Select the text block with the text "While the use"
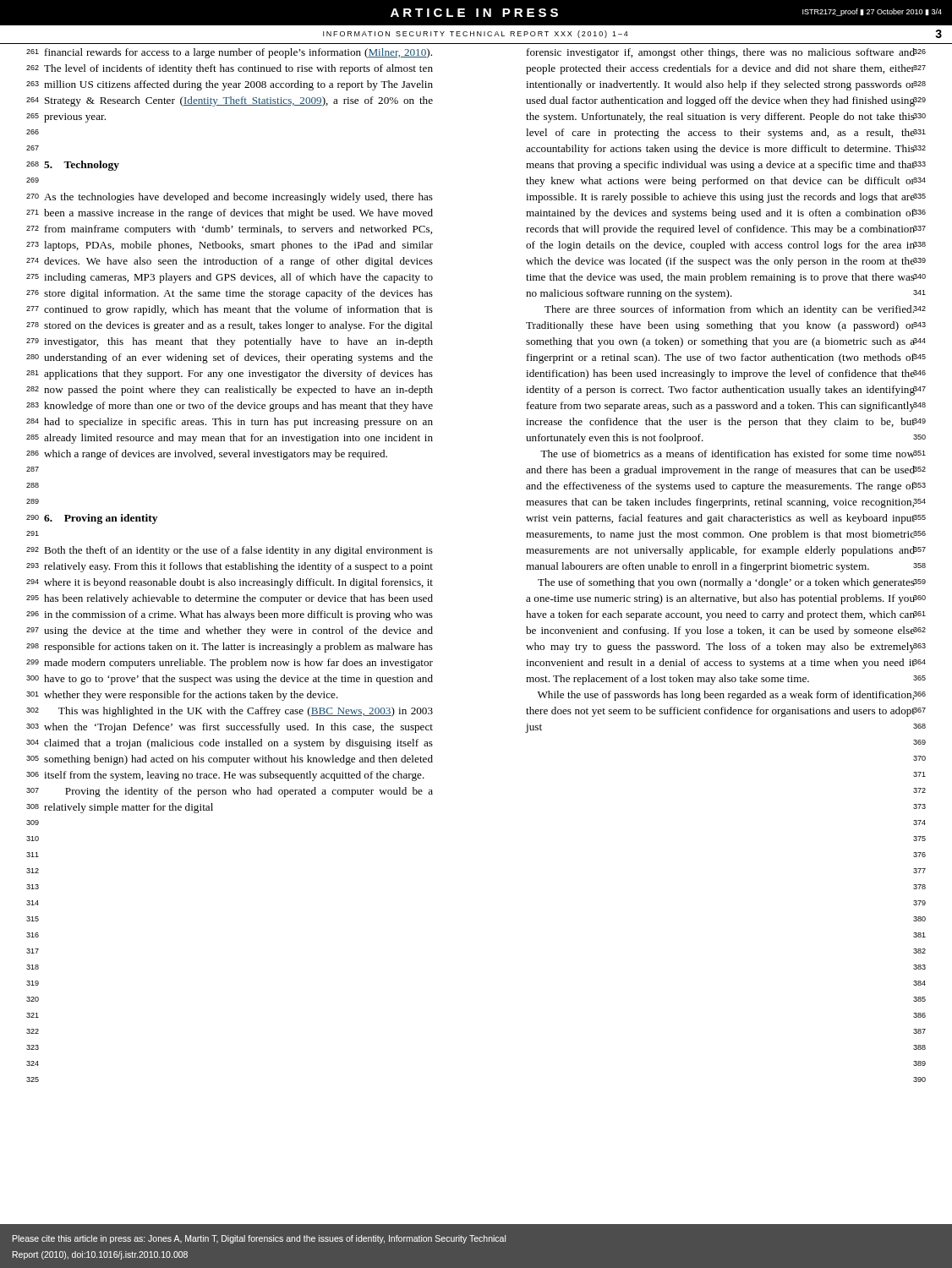Viewport: 952px width, 1268px height. pos(720,711)
